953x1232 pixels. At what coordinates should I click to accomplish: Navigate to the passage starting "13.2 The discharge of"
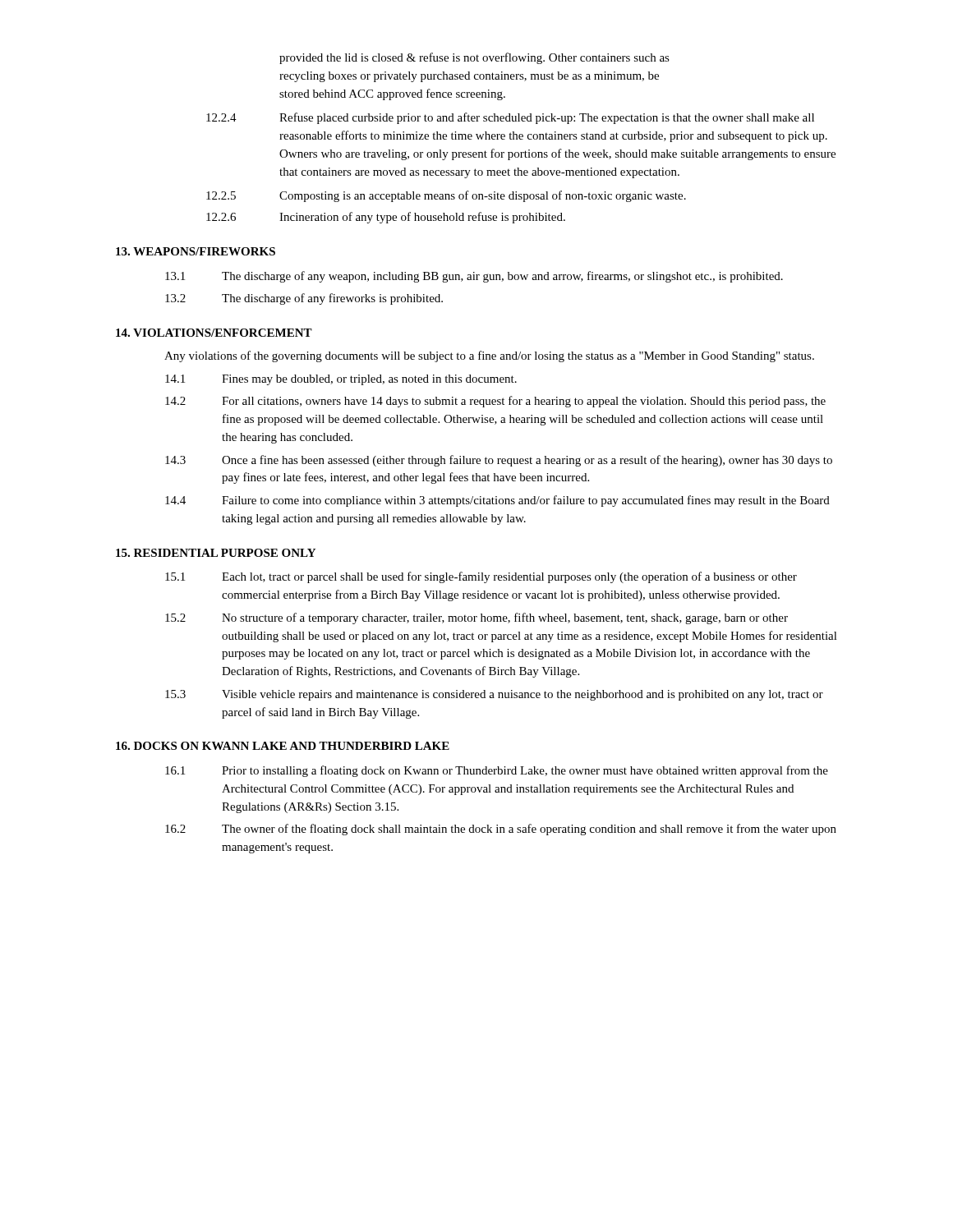(x=304, y=299)
